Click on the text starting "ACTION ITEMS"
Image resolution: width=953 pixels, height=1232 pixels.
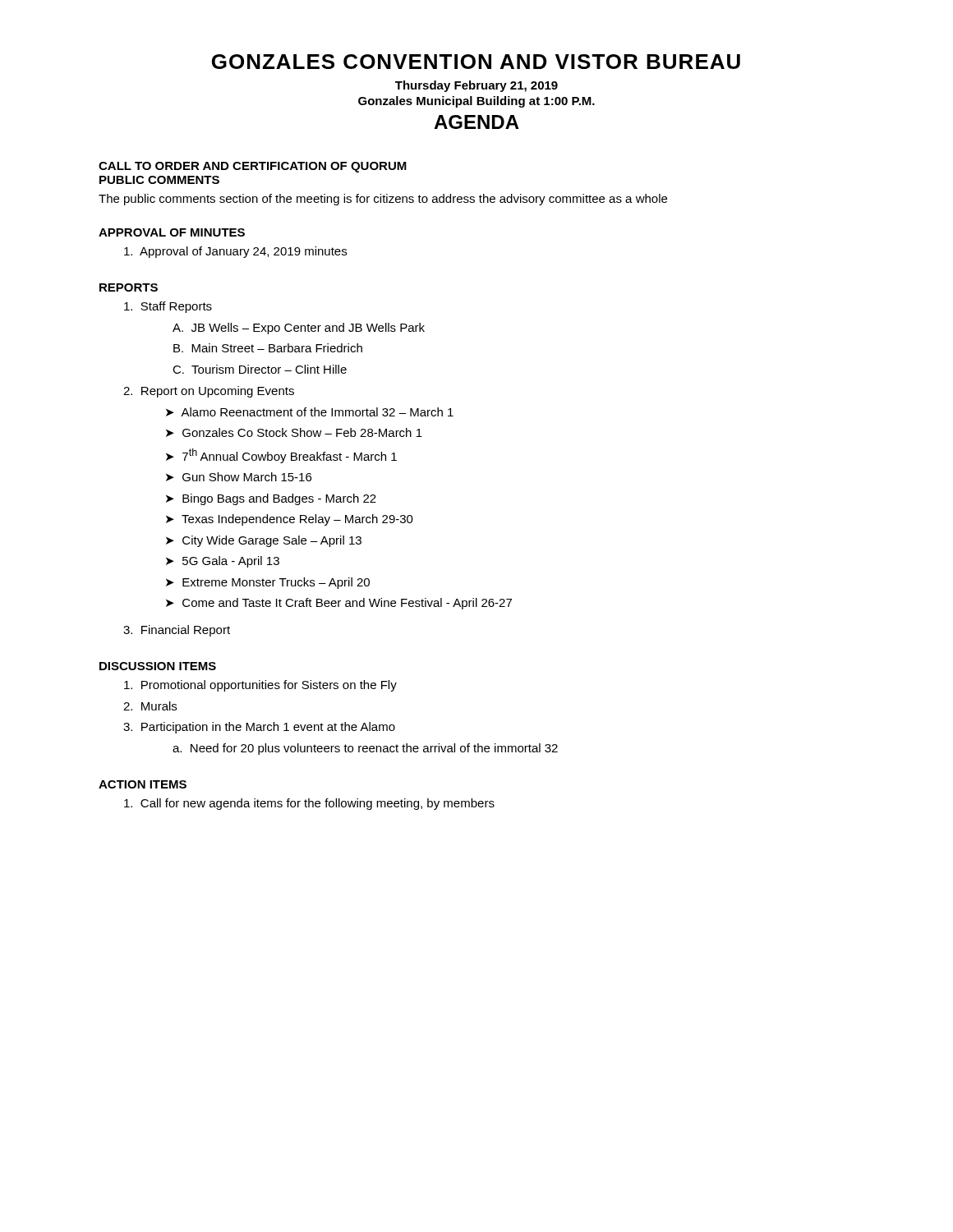point(143,784)
